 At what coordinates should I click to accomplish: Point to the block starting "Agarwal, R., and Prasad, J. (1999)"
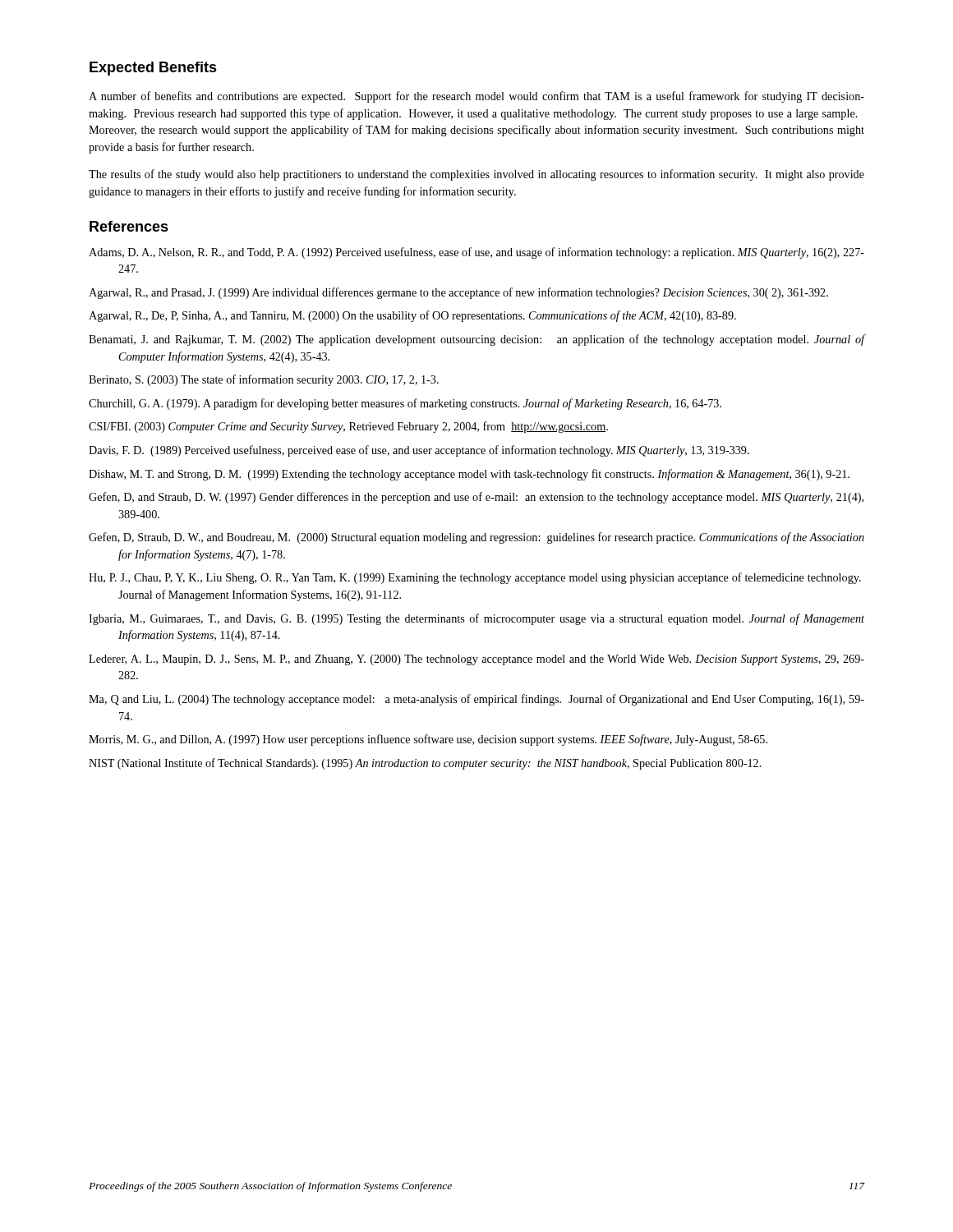[x=459, y=292]
